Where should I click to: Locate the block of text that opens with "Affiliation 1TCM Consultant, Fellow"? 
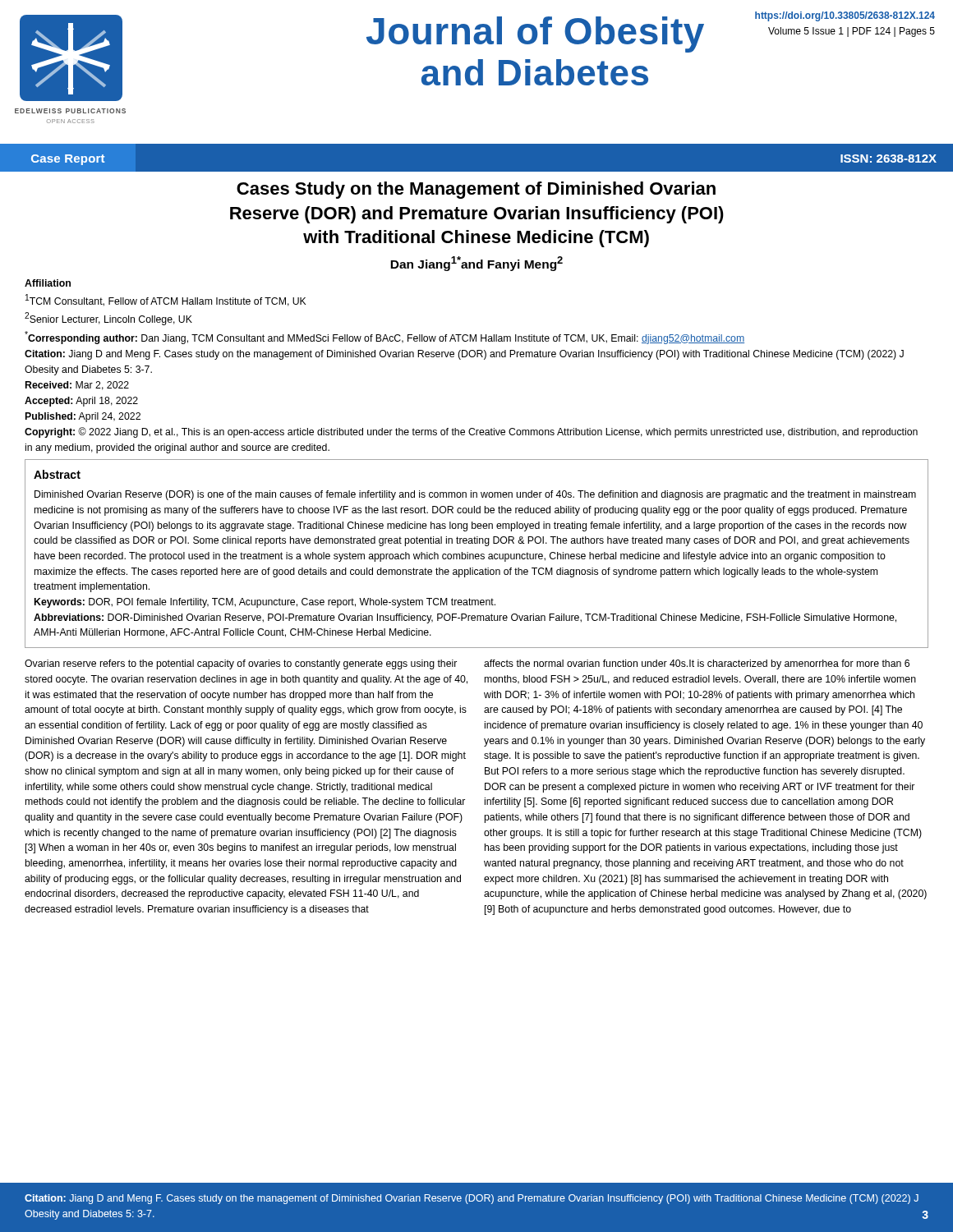(471, 366)
